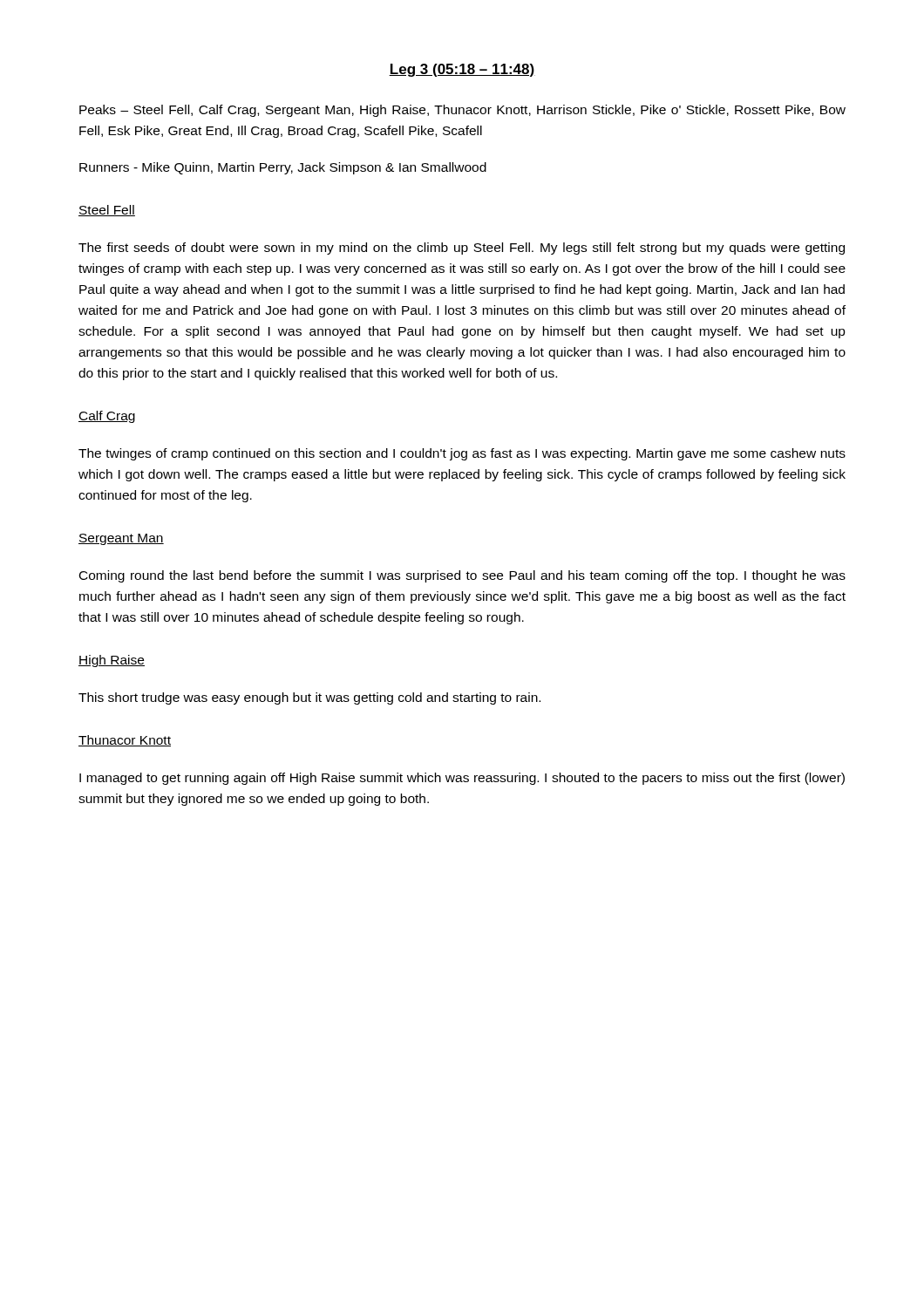Point to the block beginning "I managed to get running again off High"
The image size is (924, 1308).
462,788
